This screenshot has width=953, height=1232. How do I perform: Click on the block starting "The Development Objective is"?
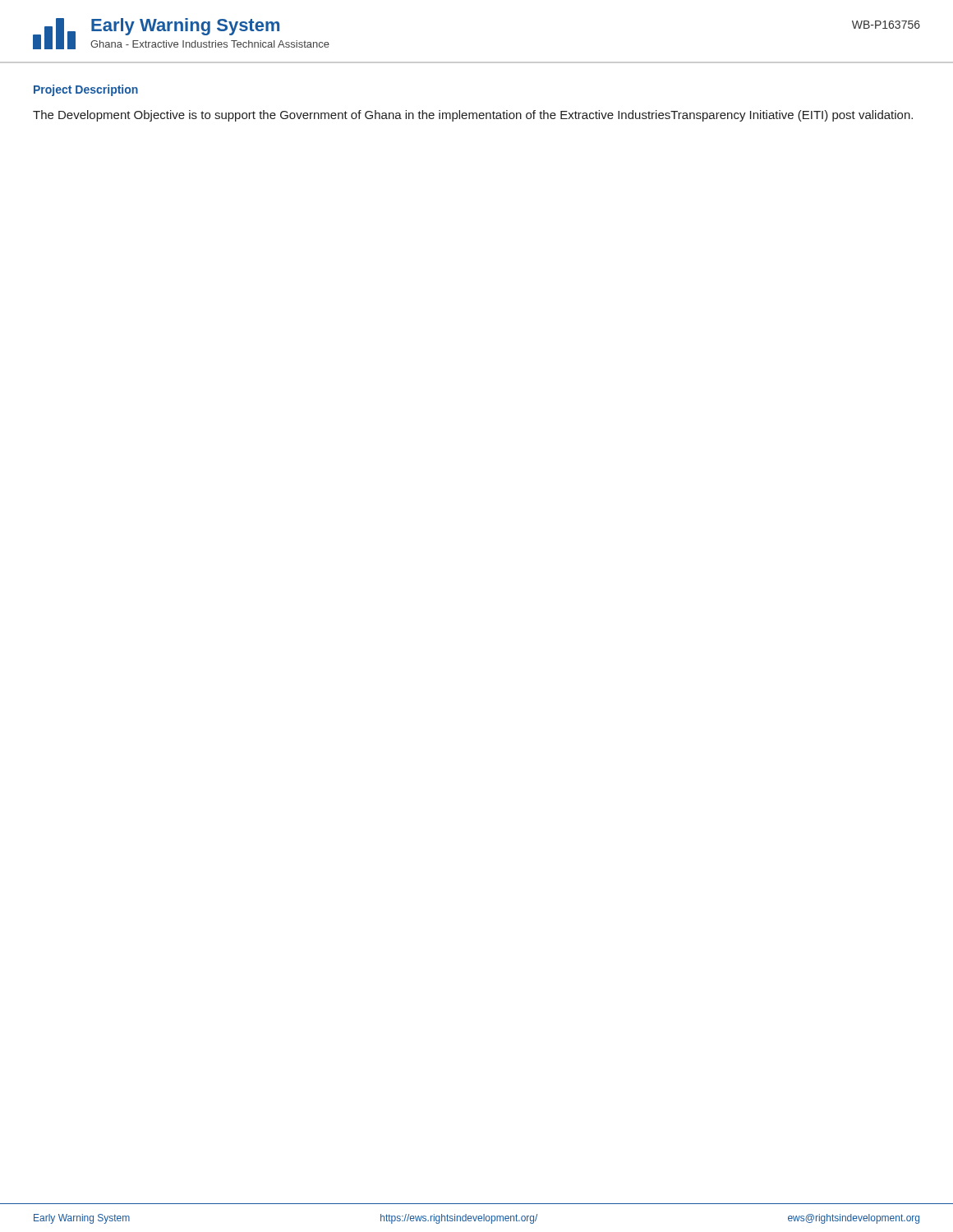473,115
